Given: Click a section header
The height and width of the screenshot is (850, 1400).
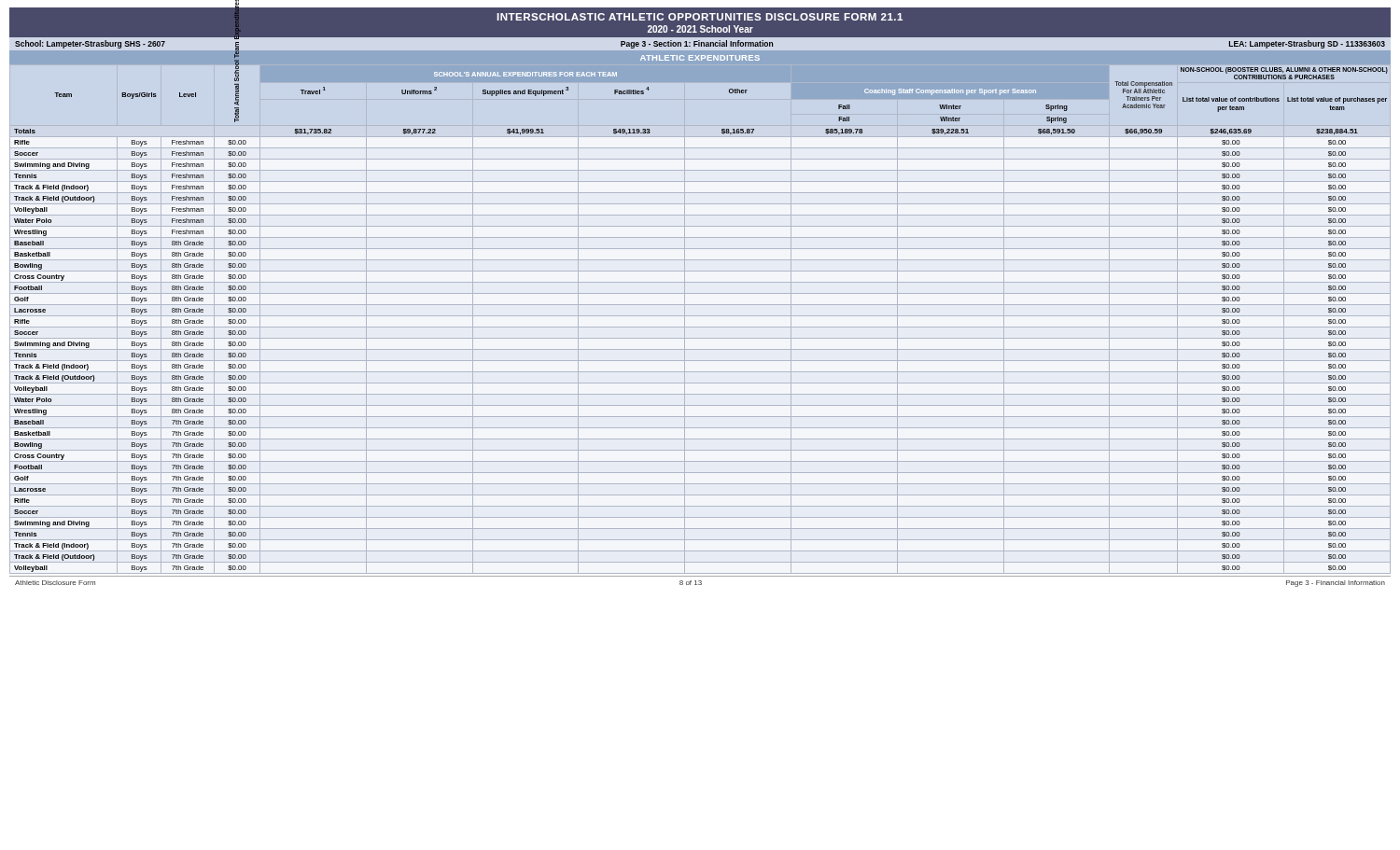Looking at the screenshot, I should coord(700,57).
